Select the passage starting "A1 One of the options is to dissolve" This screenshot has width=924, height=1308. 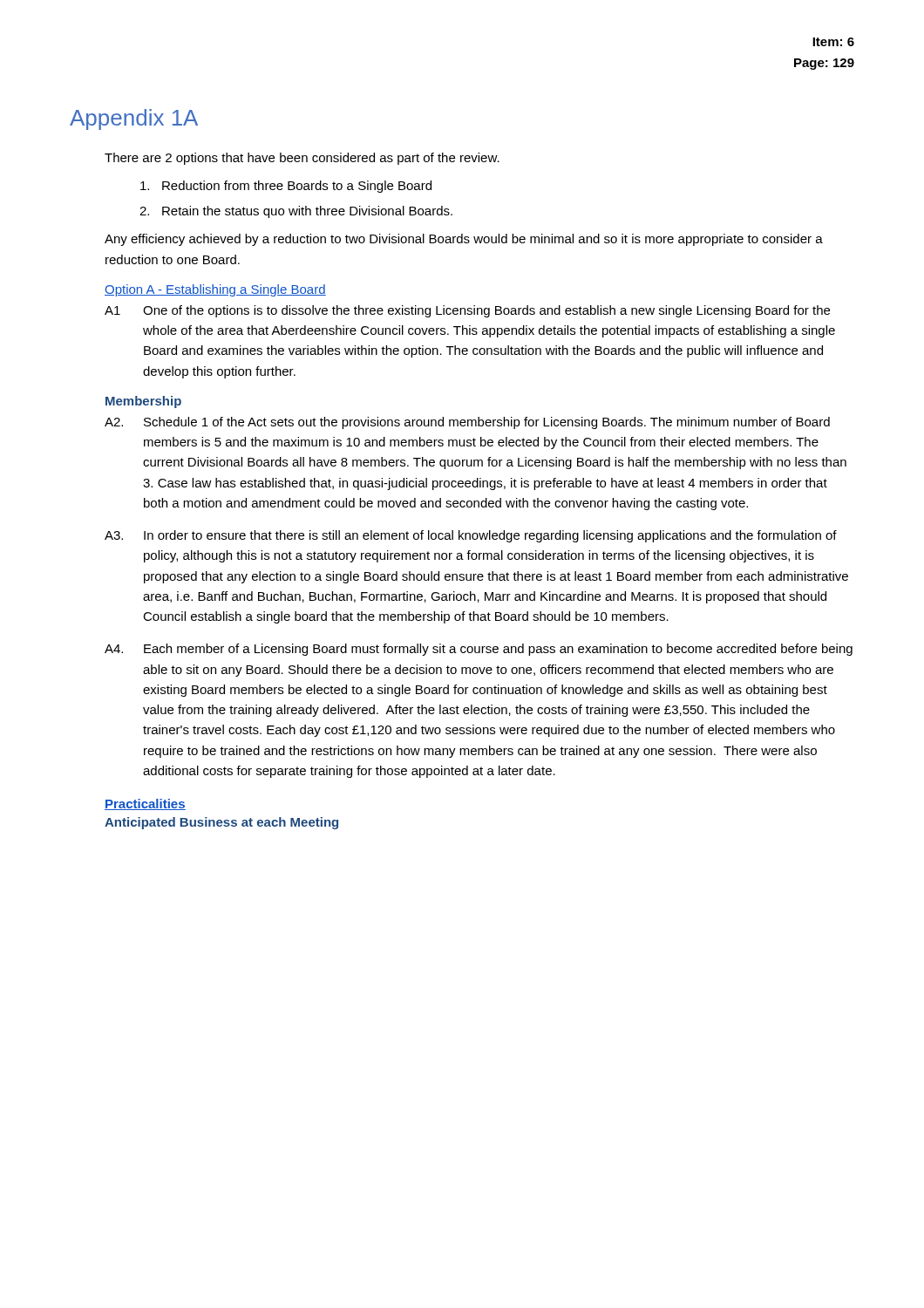(x=462, y=340)
